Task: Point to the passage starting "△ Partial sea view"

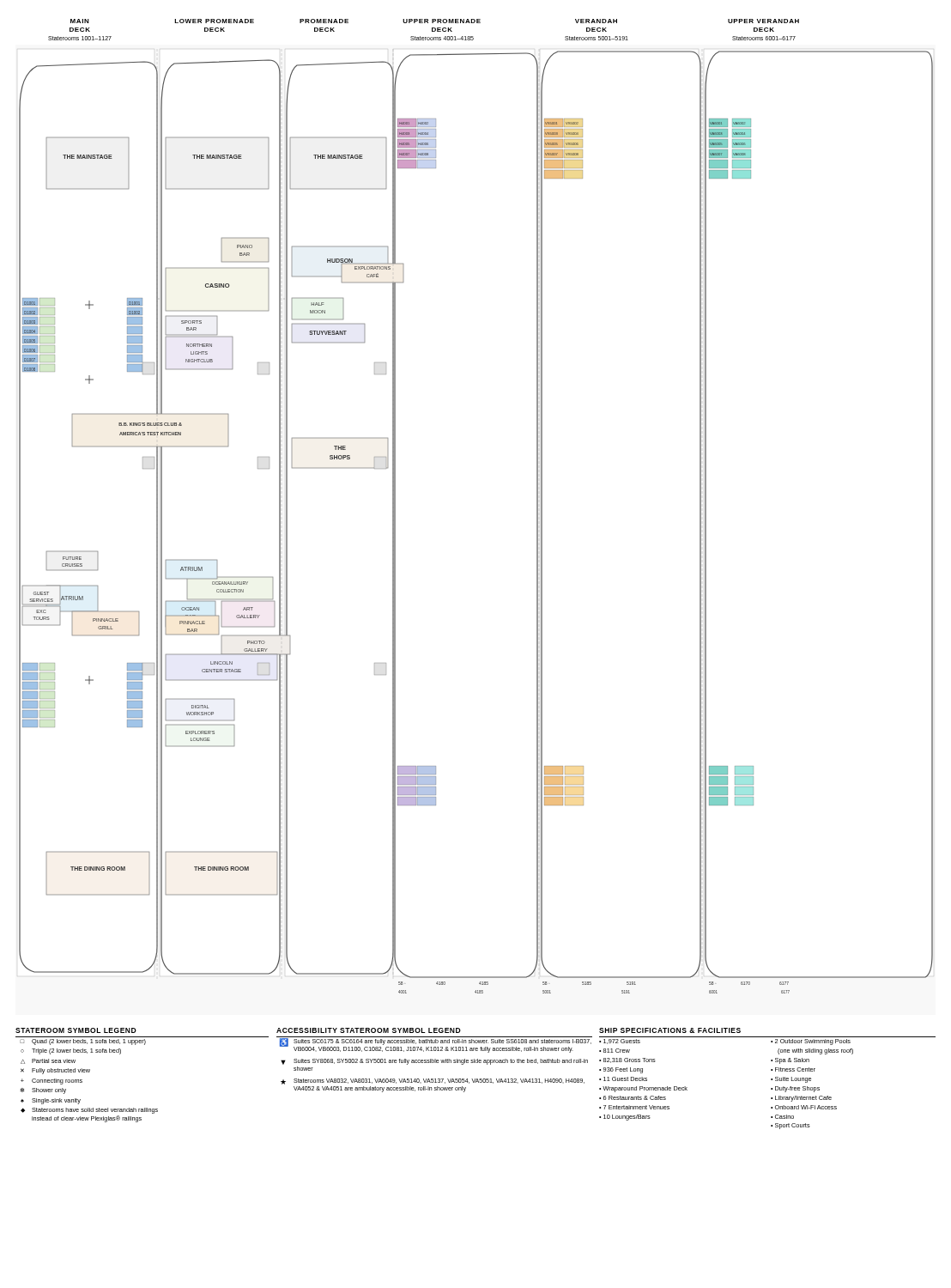Action: tap(46, 1061)
